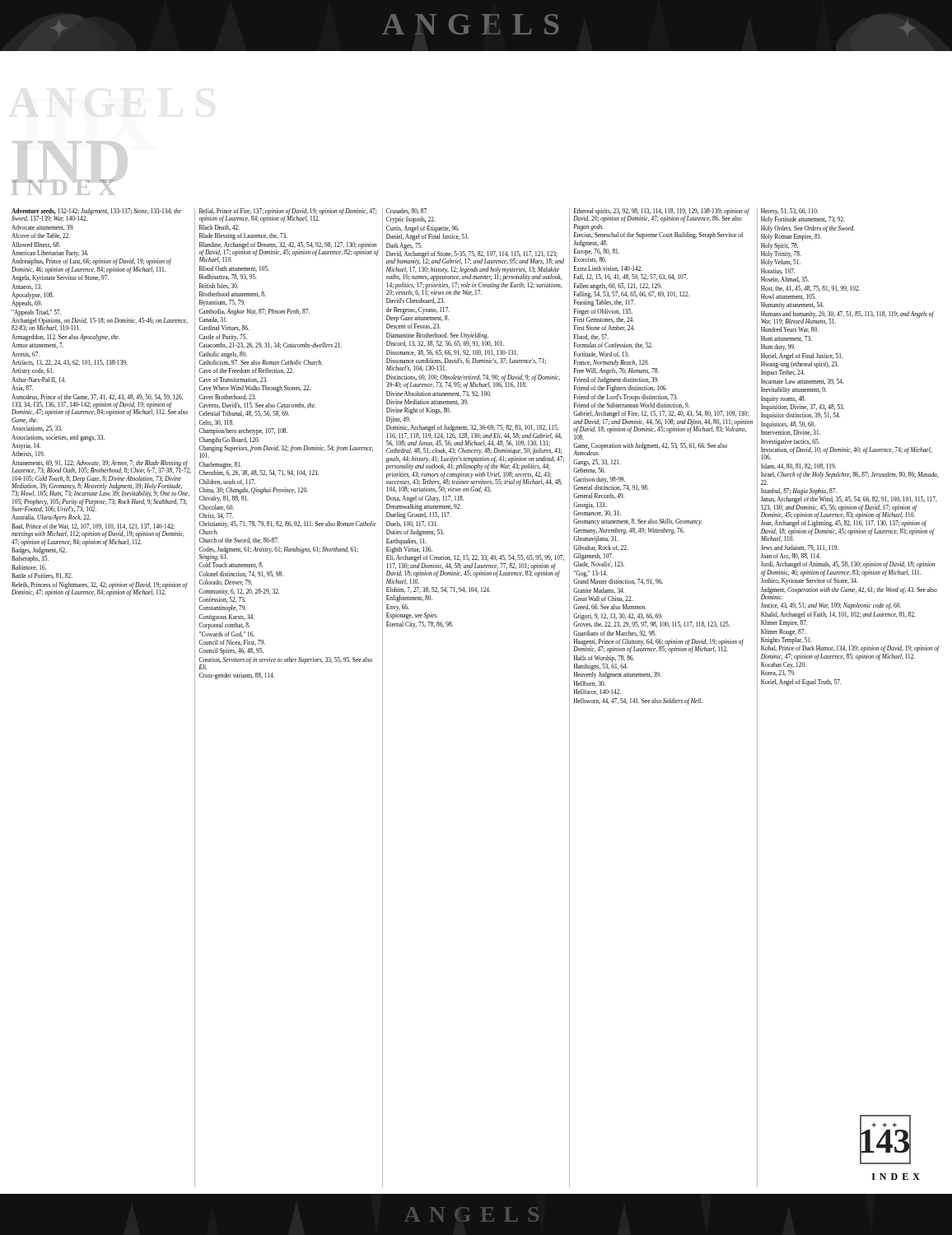Select the title

[x=898, y=1151]
